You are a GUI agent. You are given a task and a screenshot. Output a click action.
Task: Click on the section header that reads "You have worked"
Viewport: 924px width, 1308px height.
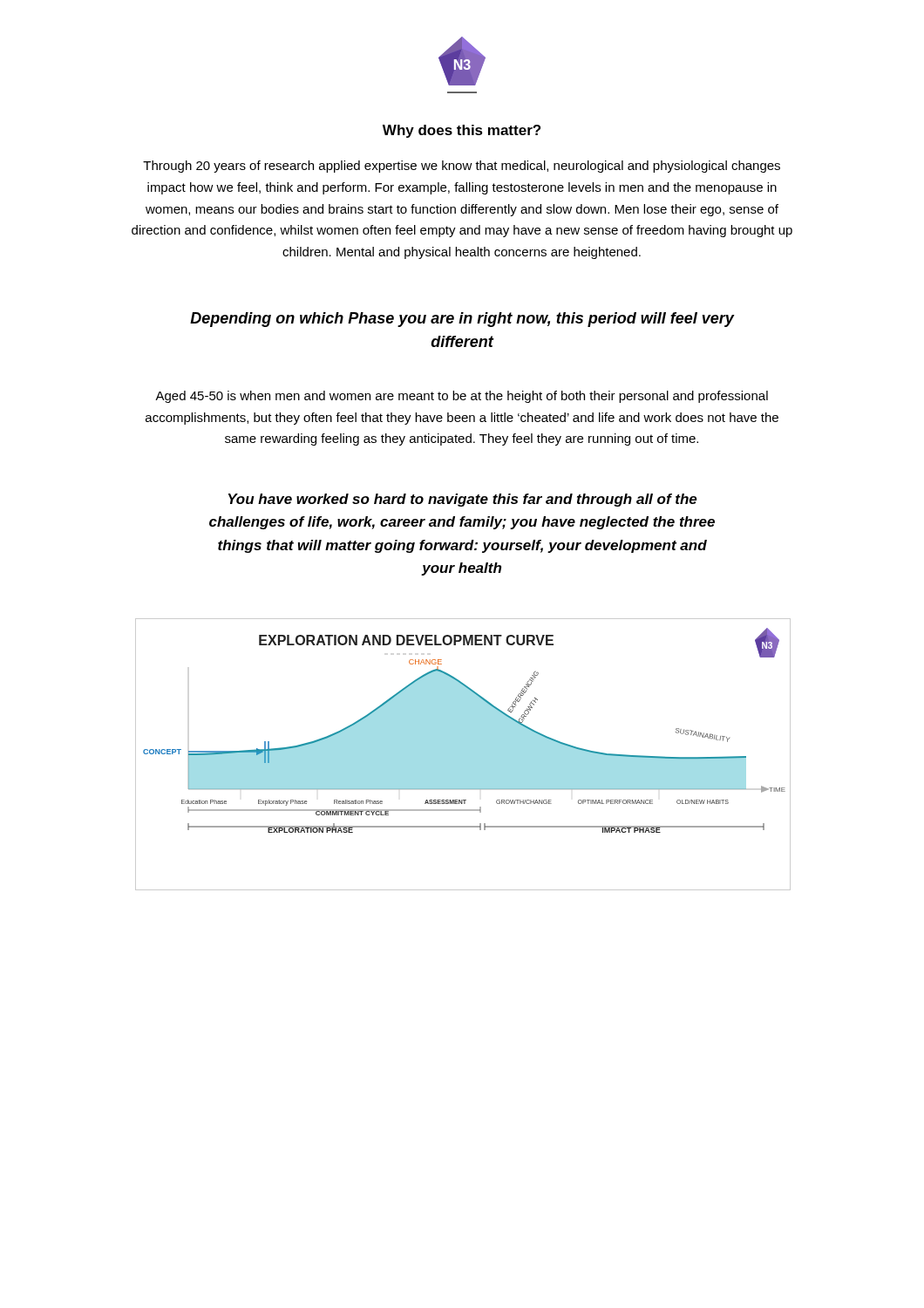tap(462, 534)
